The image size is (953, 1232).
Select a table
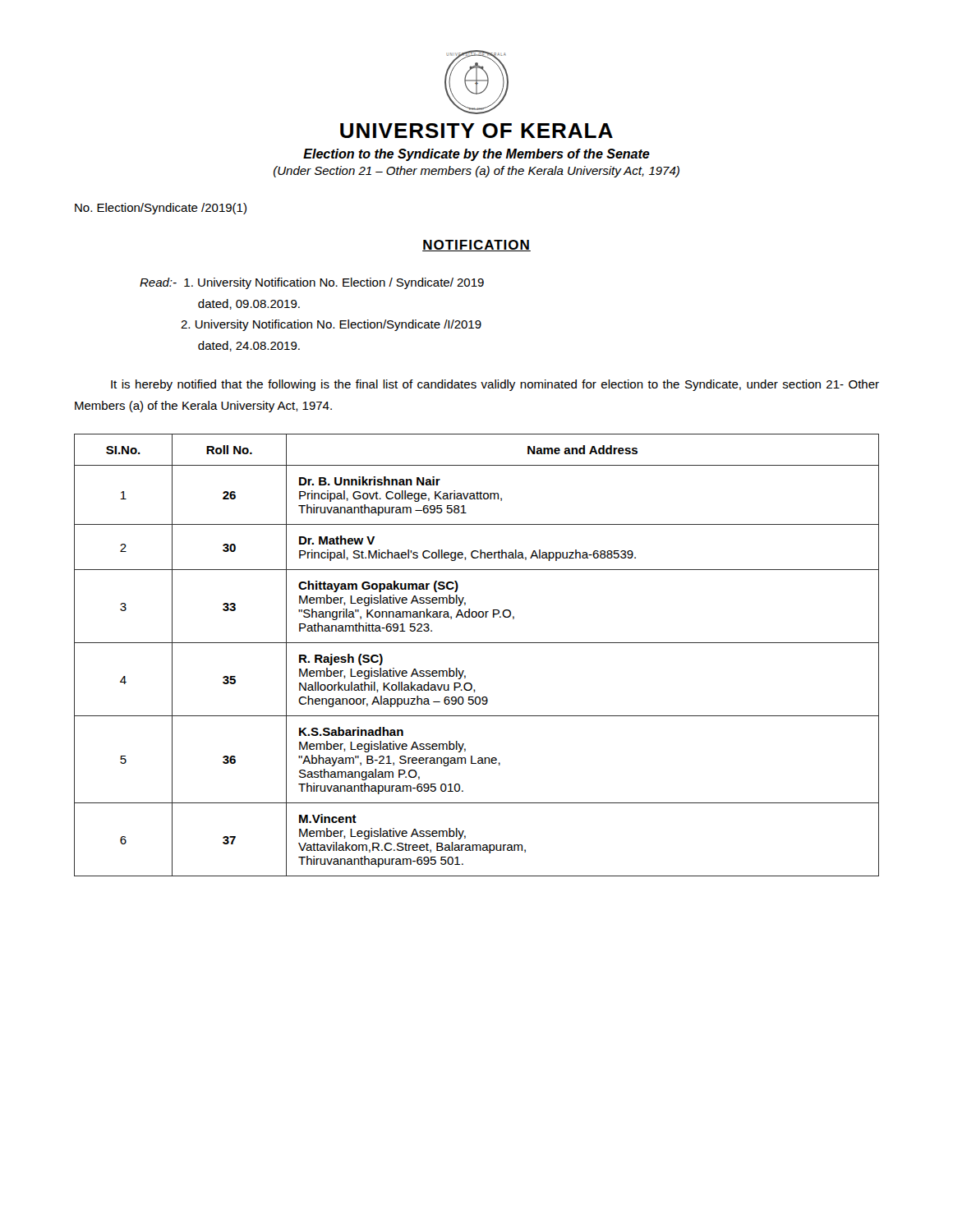tap(476, 655)
